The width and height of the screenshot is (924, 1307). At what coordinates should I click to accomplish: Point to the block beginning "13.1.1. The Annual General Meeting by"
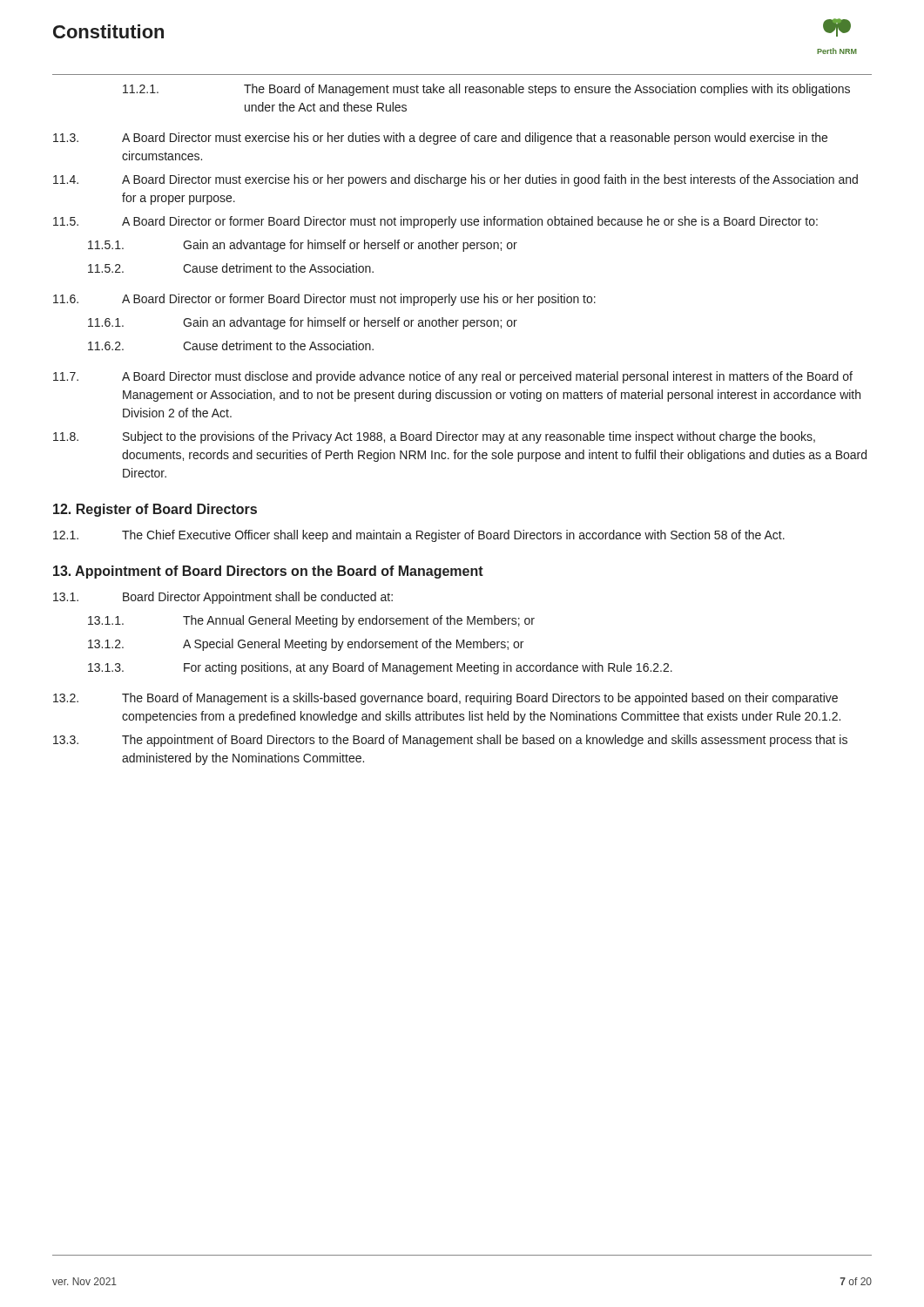(x=479, y=621)
